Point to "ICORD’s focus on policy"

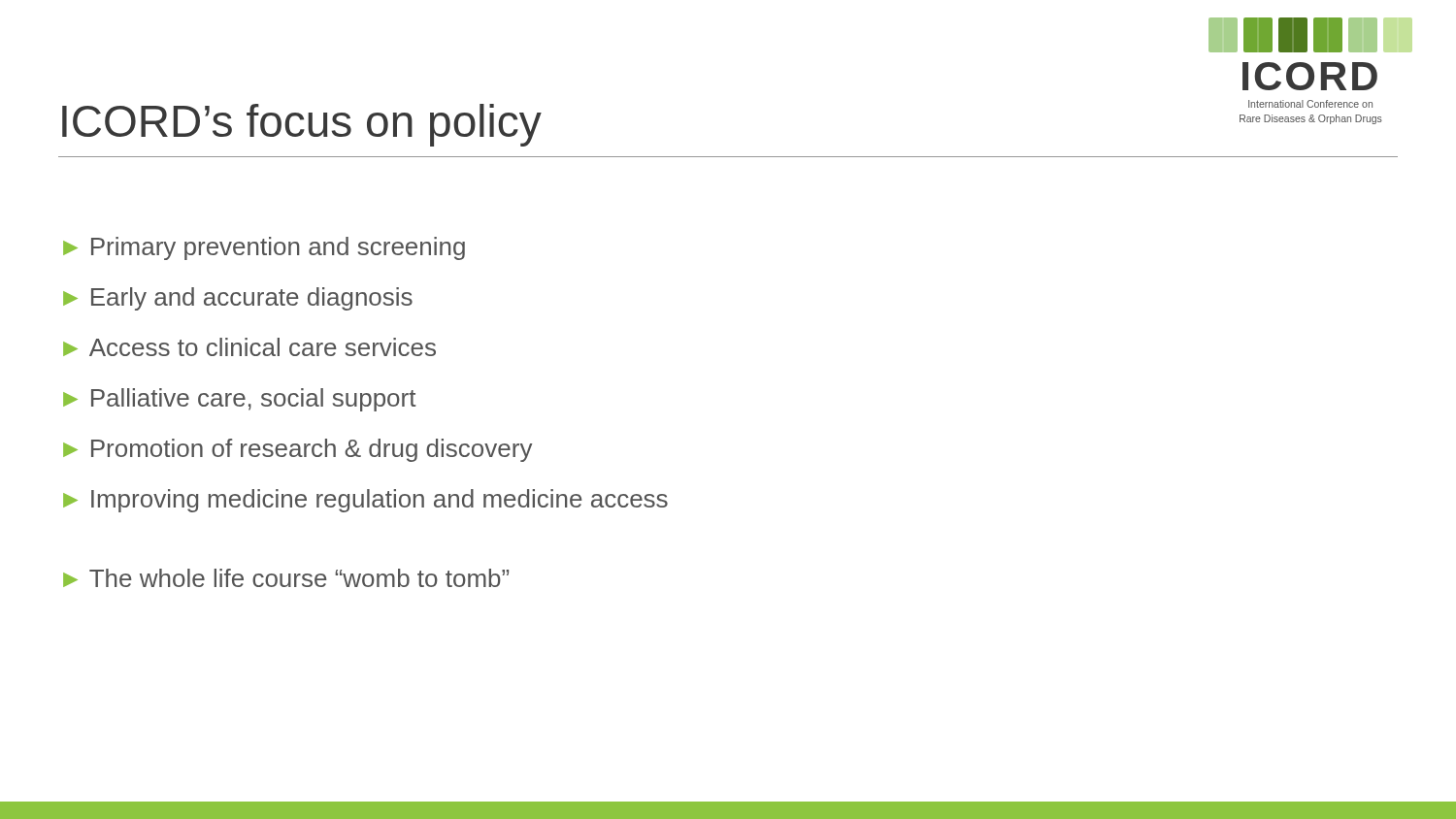[476, 127]
